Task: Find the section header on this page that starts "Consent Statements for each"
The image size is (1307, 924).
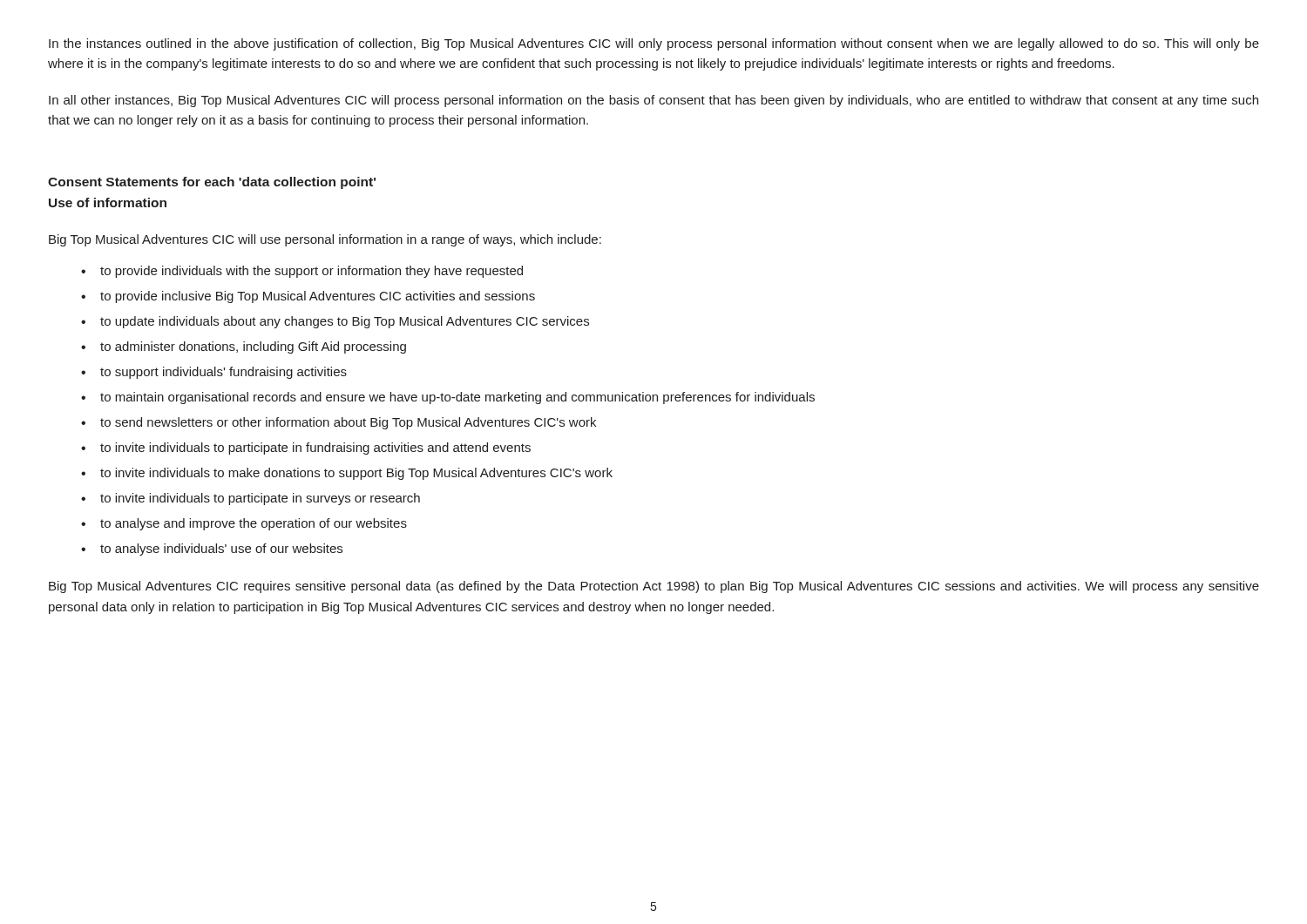Action: coord(212,183)
